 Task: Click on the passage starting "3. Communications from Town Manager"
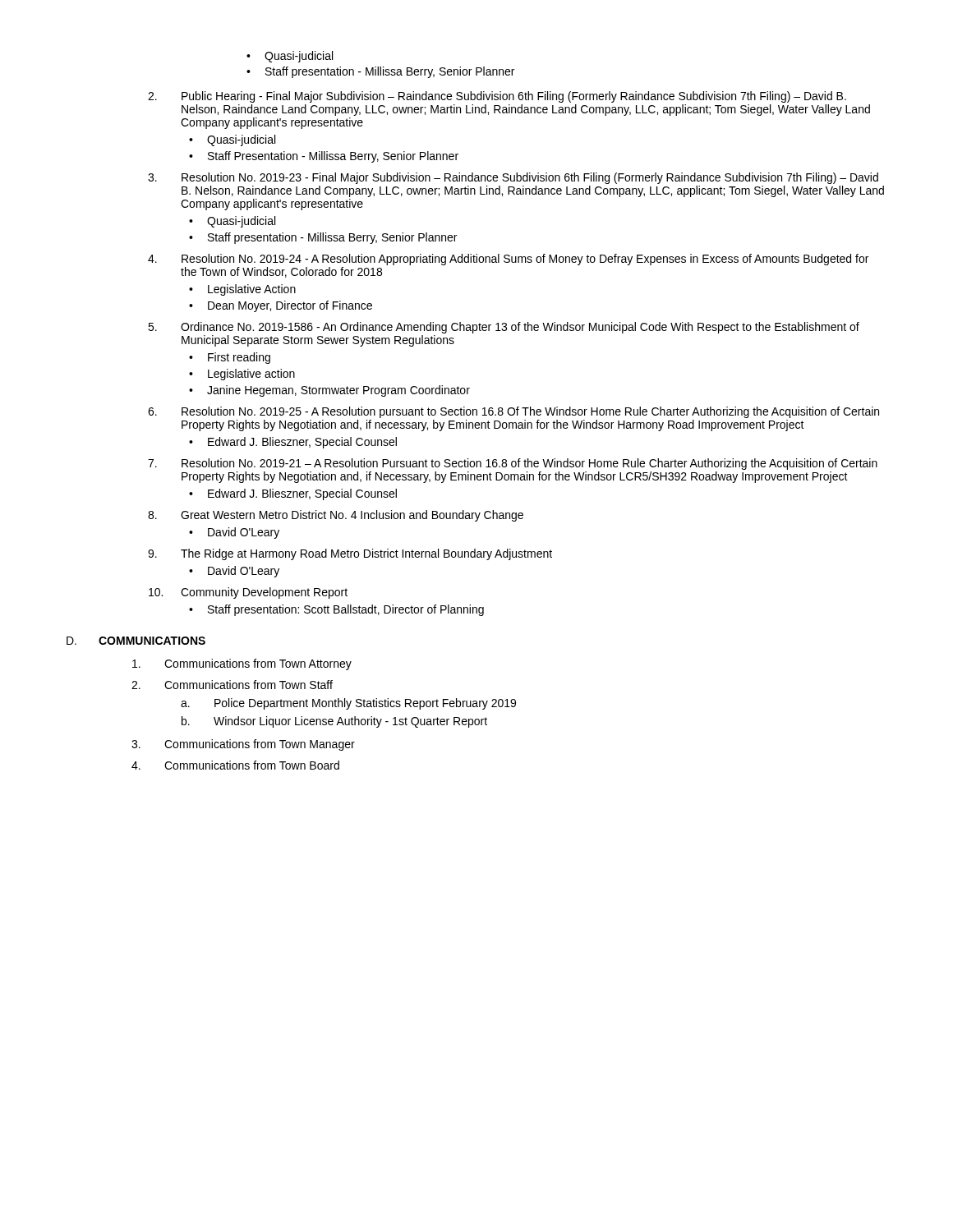point(243,745)
